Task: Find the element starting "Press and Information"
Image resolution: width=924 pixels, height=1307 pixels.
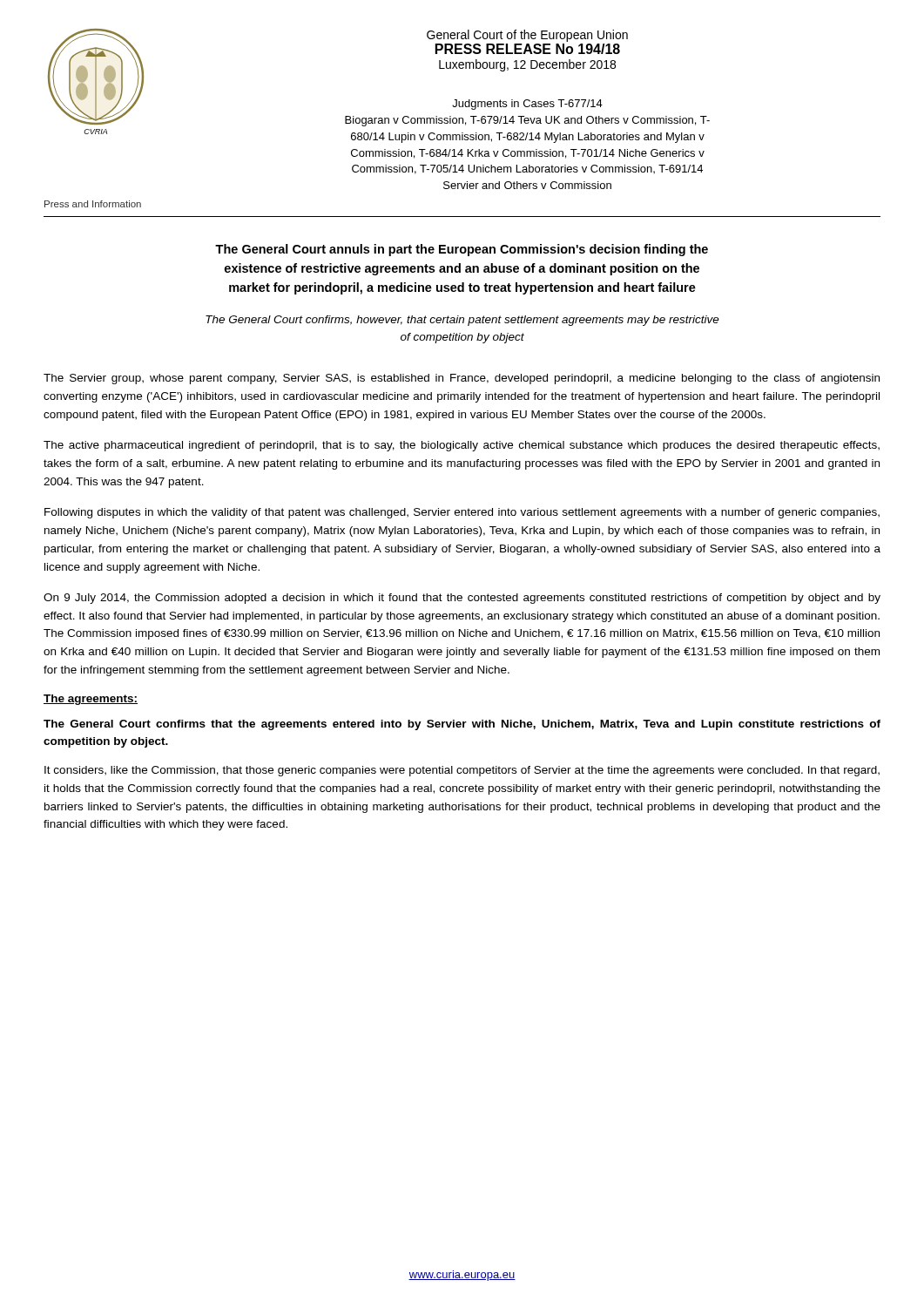Action: click(x=93, y=204)
